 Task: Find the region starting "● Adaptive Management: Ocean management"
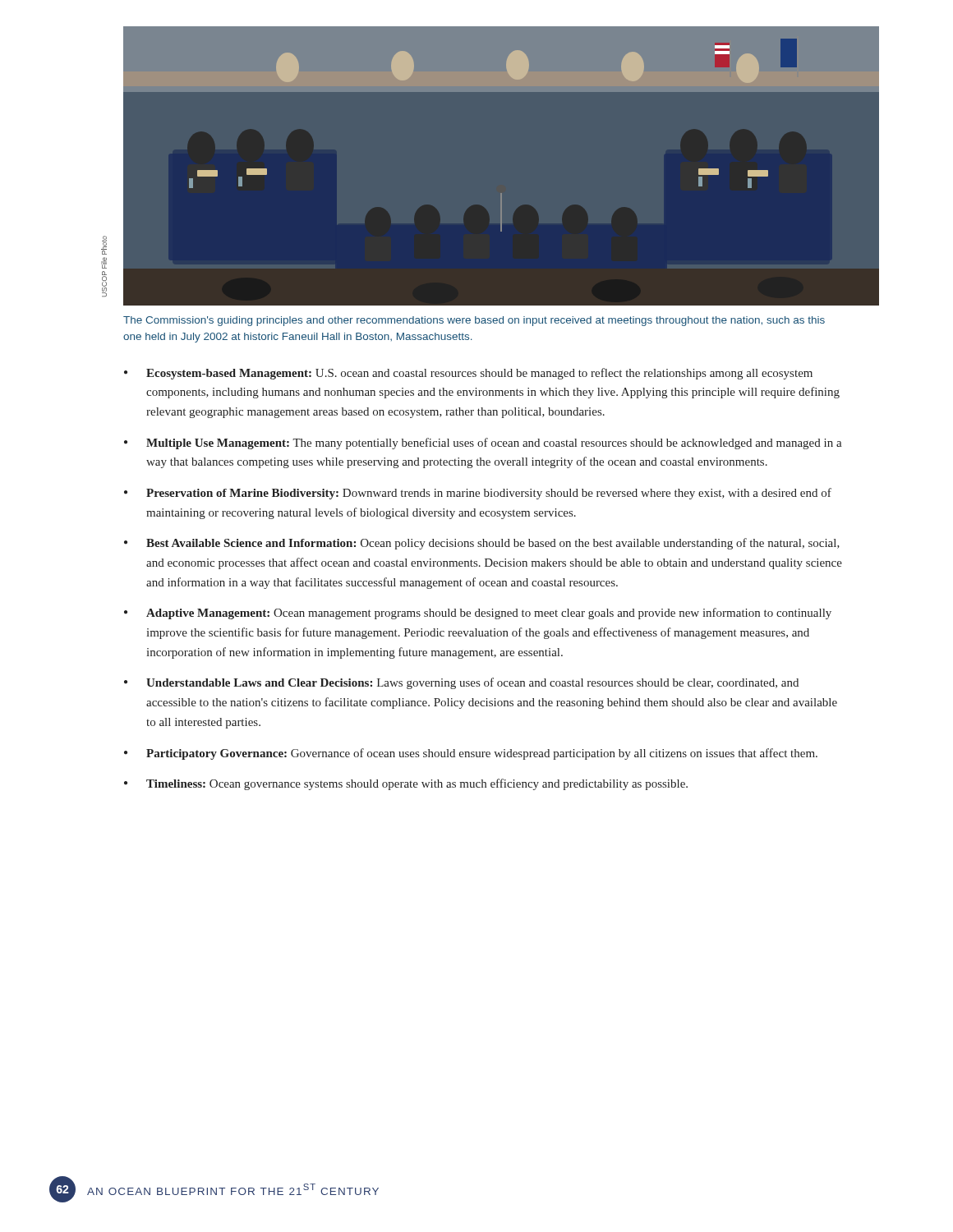(x=485, y=633)
